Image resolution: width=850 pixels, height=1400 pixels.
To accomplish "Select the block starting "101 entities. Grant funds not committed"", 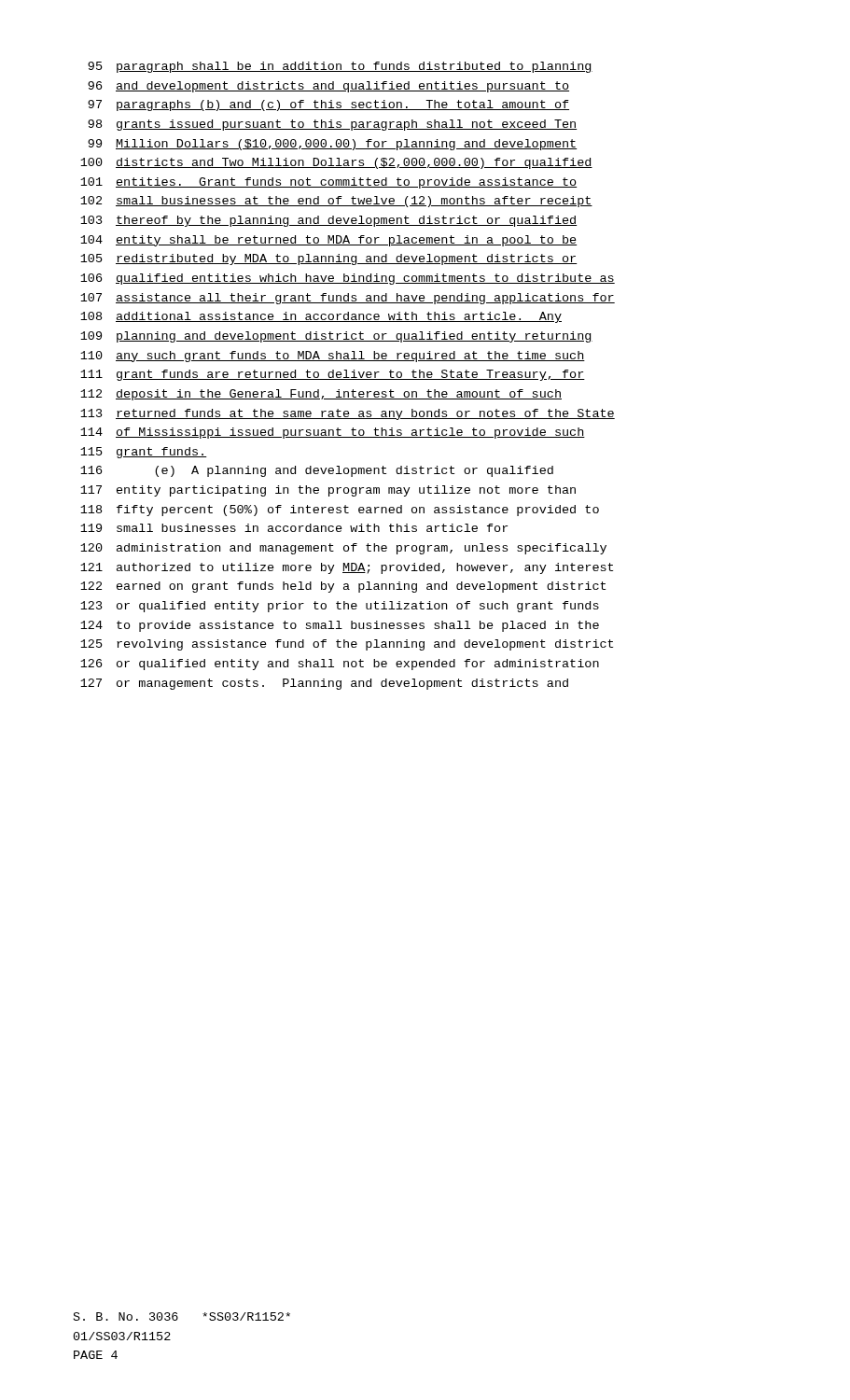I will 325,183.
